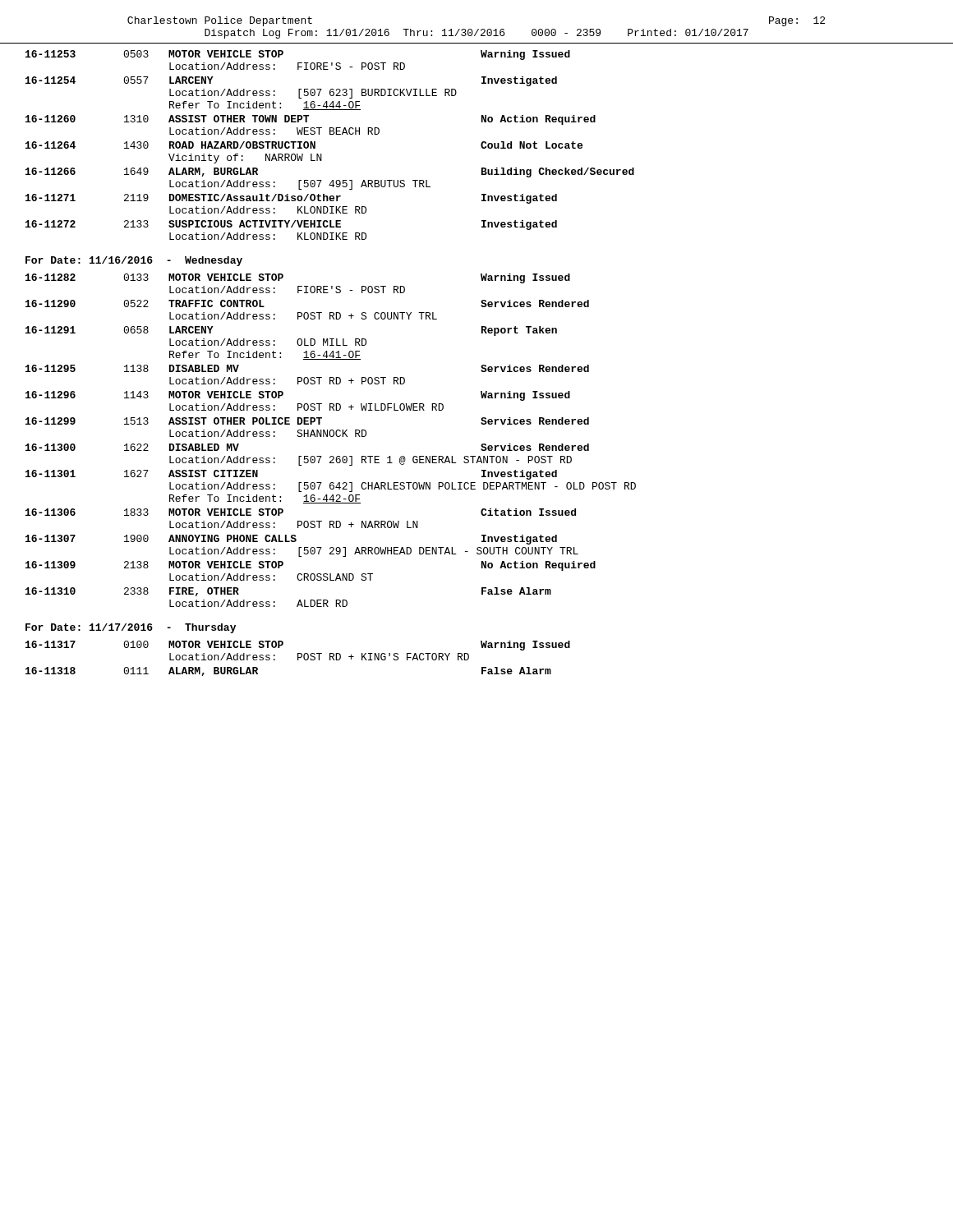The width and height of the screenshot is (953, 1232).
Task: Locate the list item with the text "16-112601310ASSIST OTHER TOWN DEPTNo Action Required Location/Address:"
Action: pos(476,126)
